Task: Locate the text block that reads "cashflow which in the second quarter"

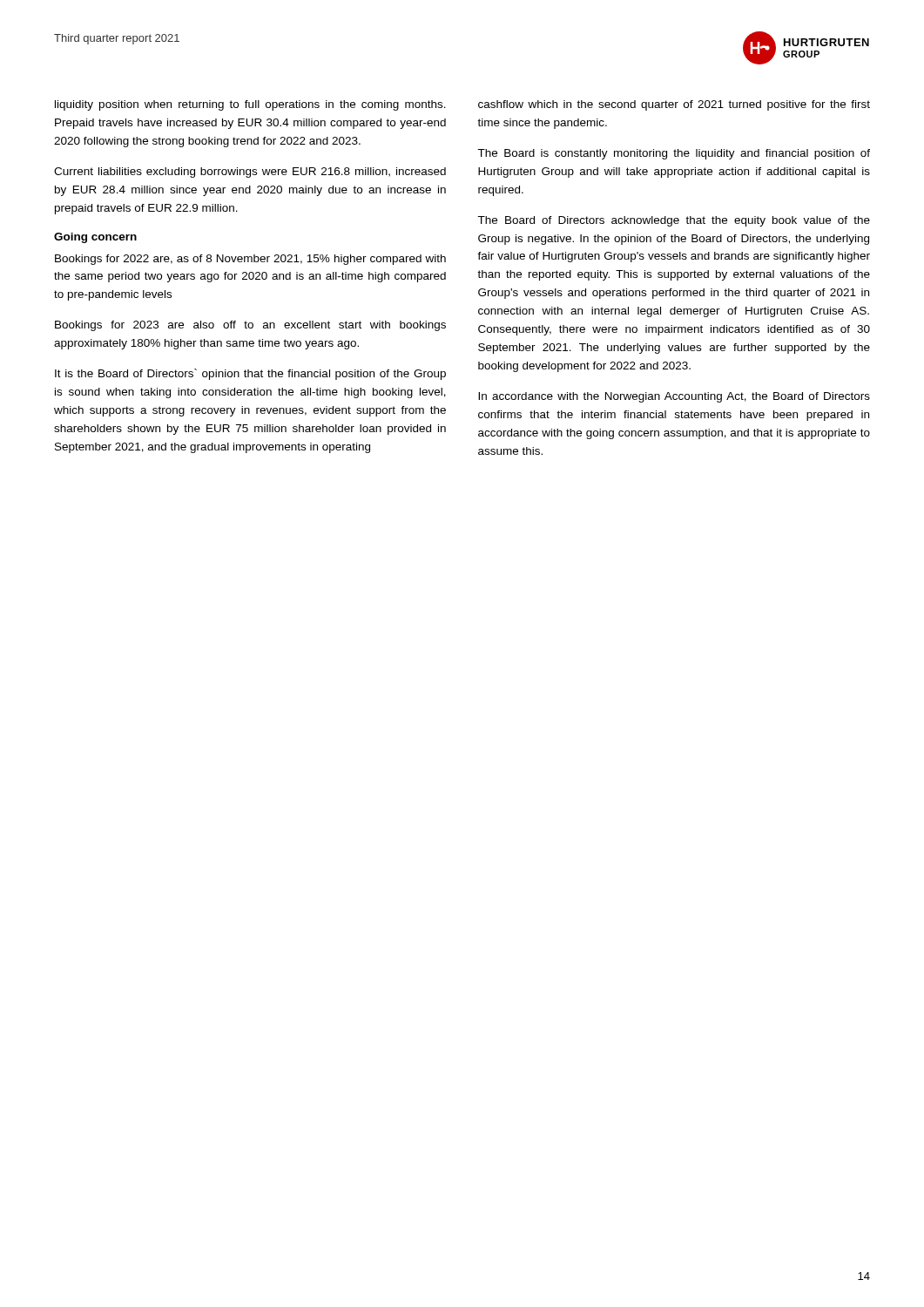Action: click(674, 113)
